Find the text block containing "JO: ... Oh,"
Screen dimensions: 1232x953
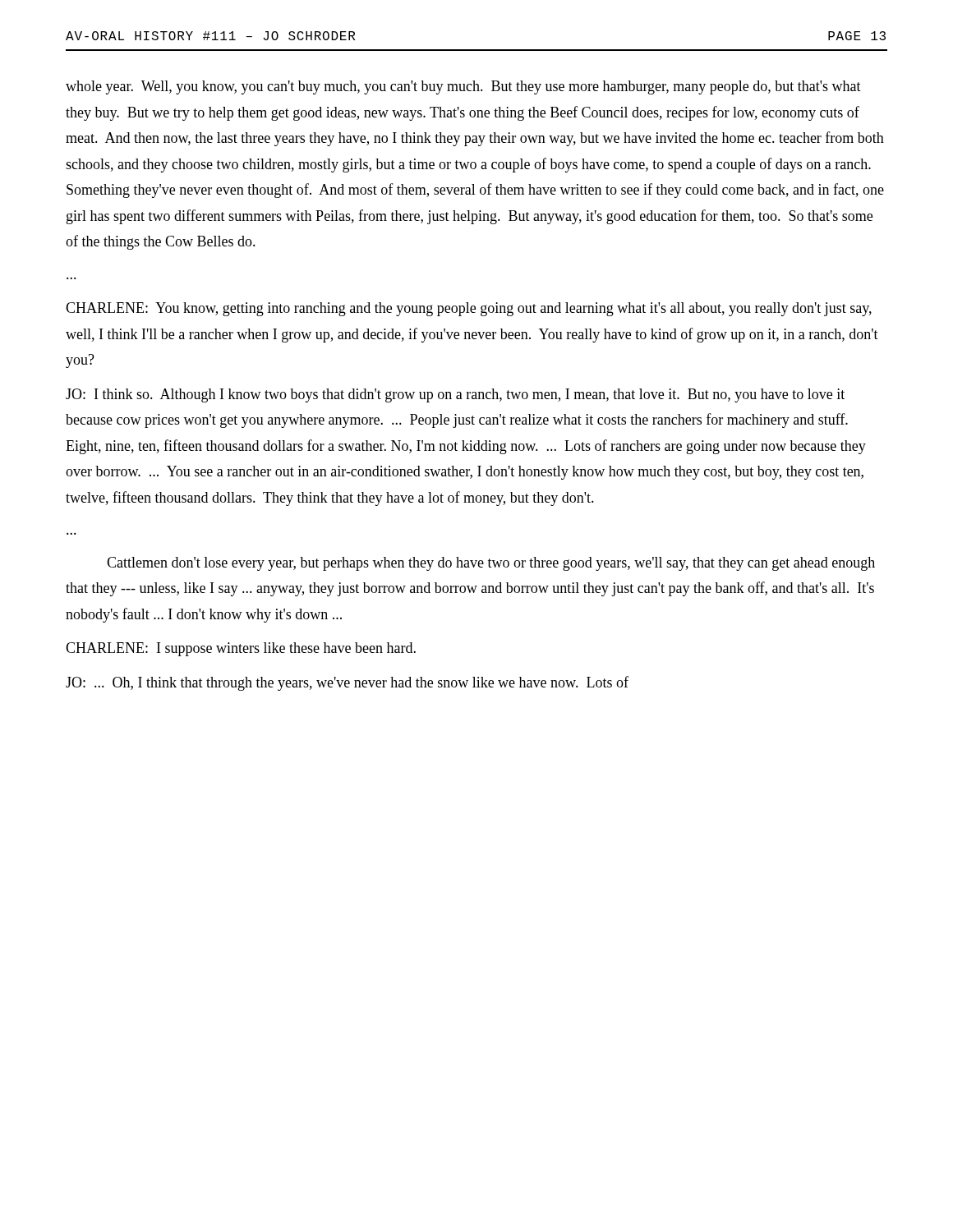click(x=347, y=682)
